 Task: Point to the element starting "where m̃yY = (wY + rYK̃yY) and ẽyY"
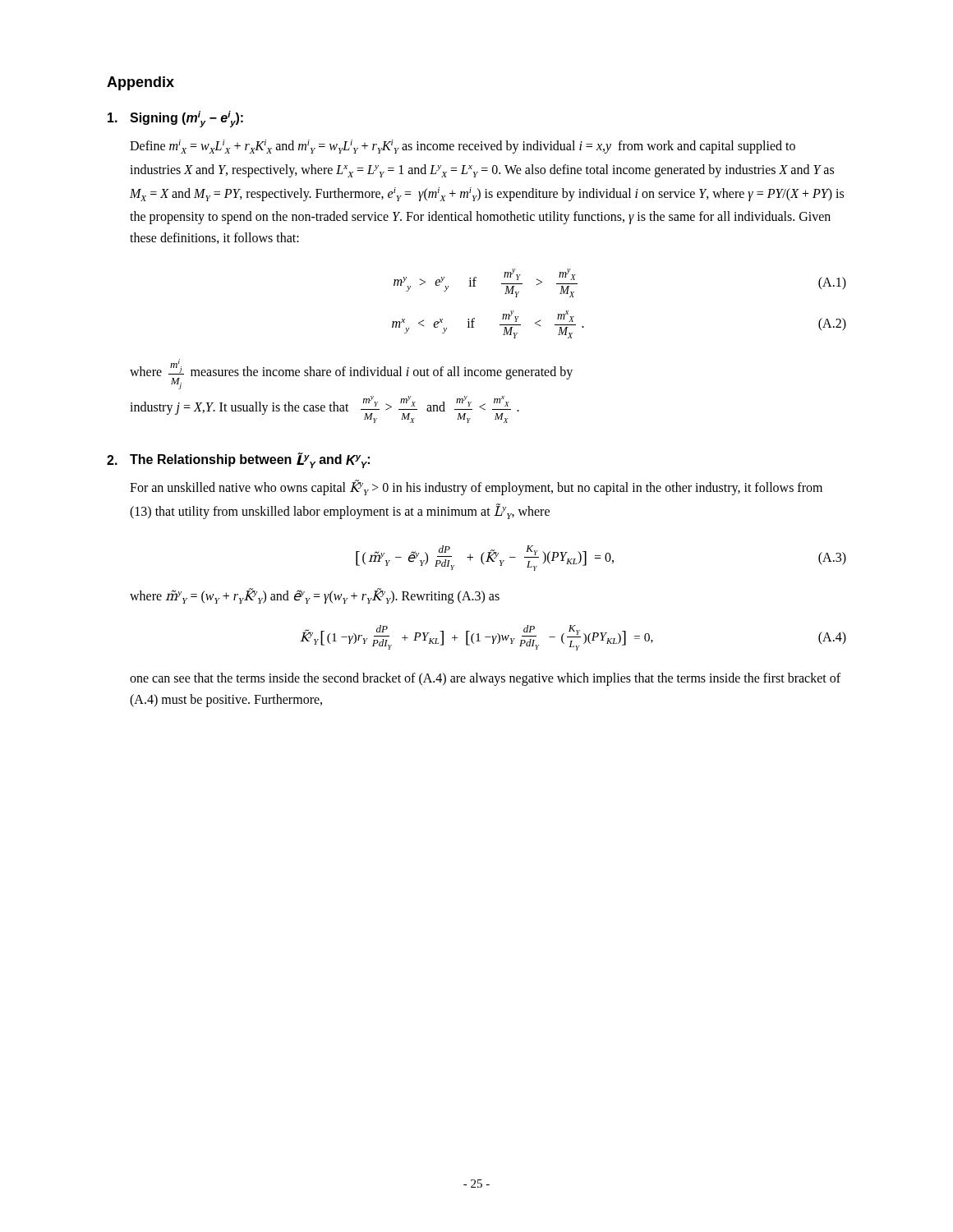click(315, 596)
